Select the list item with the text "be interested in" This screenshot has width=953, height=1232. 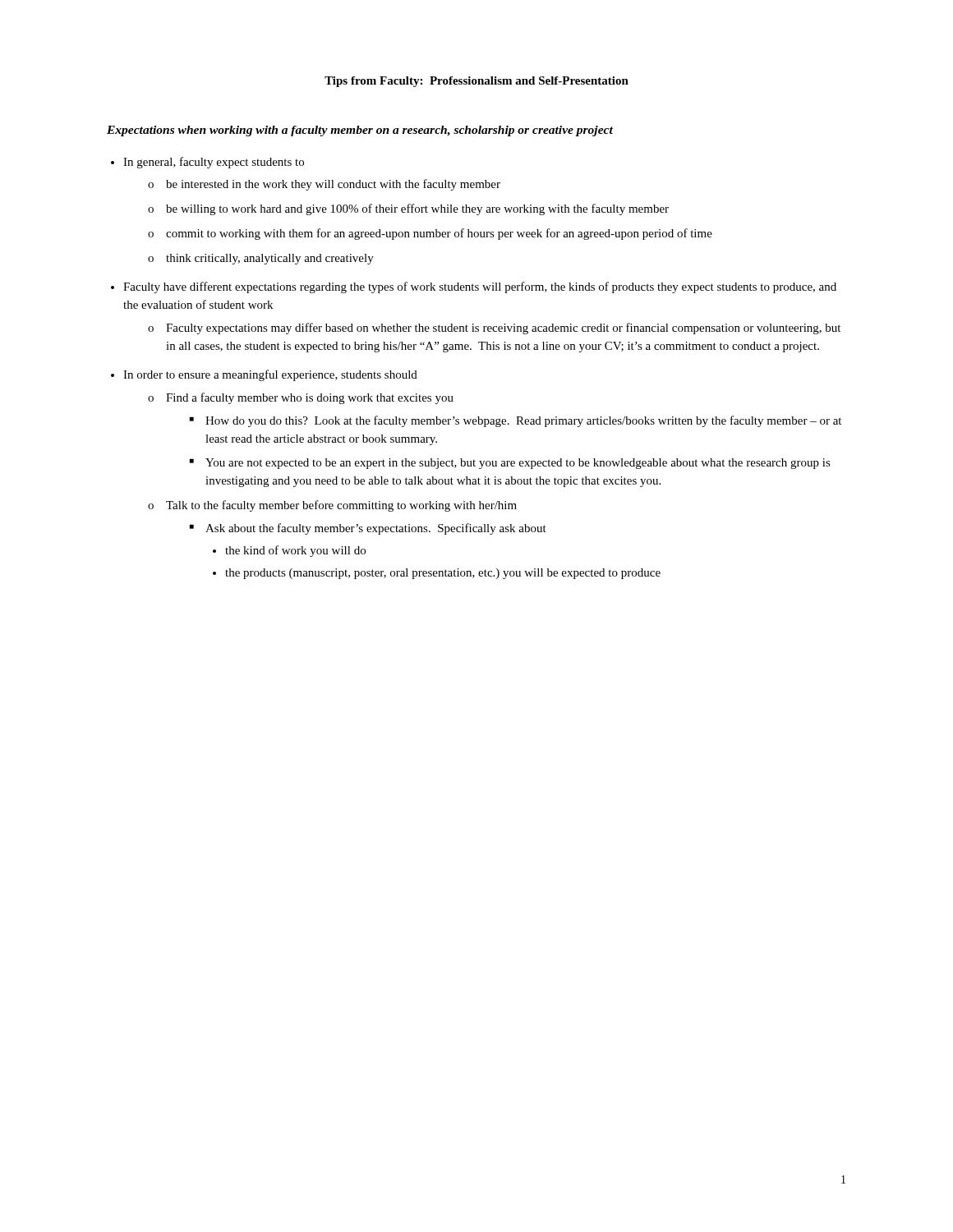pos(333,184)
